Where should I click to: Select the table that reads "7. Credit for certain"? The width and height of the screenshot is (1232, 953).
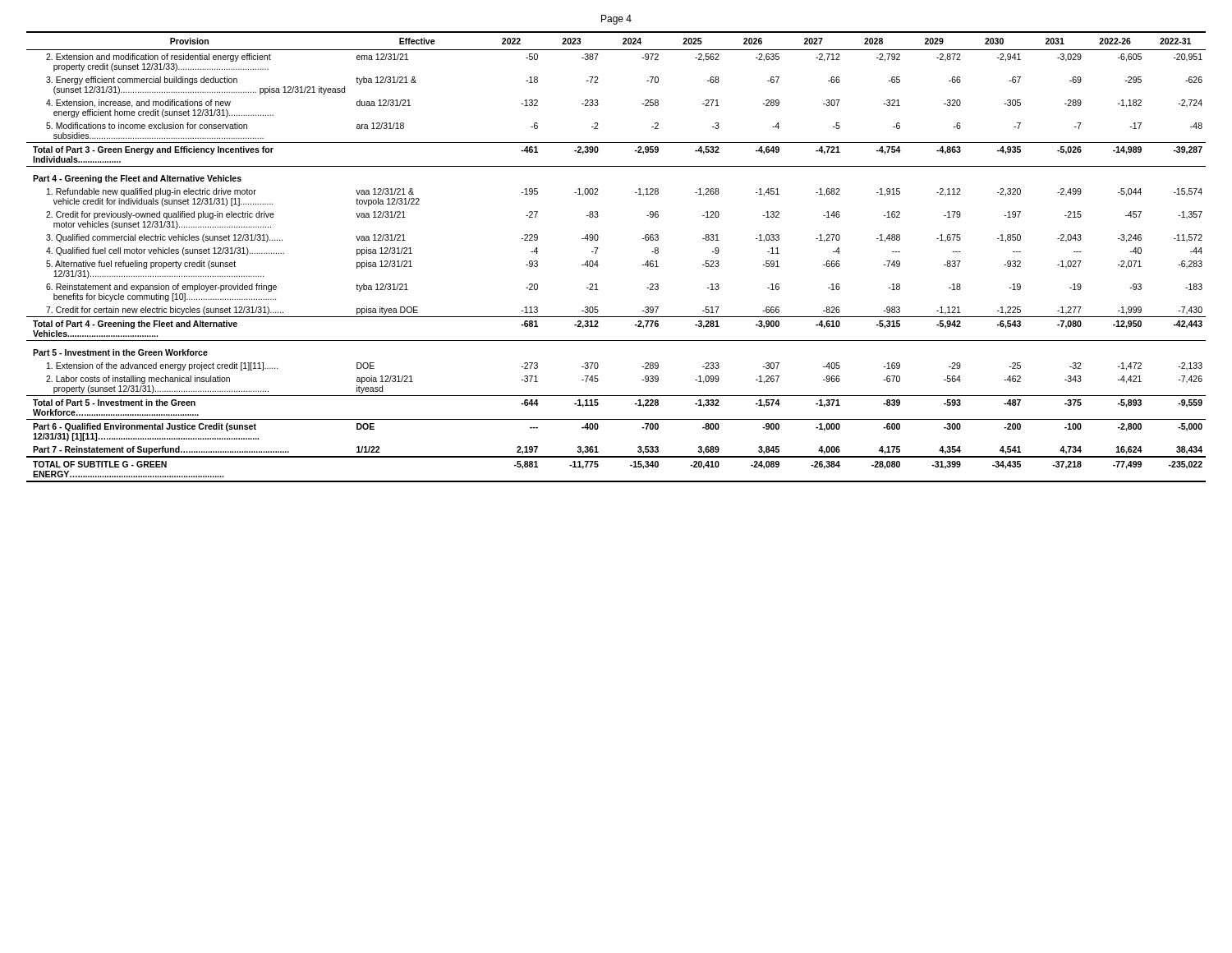pos(616,257)
